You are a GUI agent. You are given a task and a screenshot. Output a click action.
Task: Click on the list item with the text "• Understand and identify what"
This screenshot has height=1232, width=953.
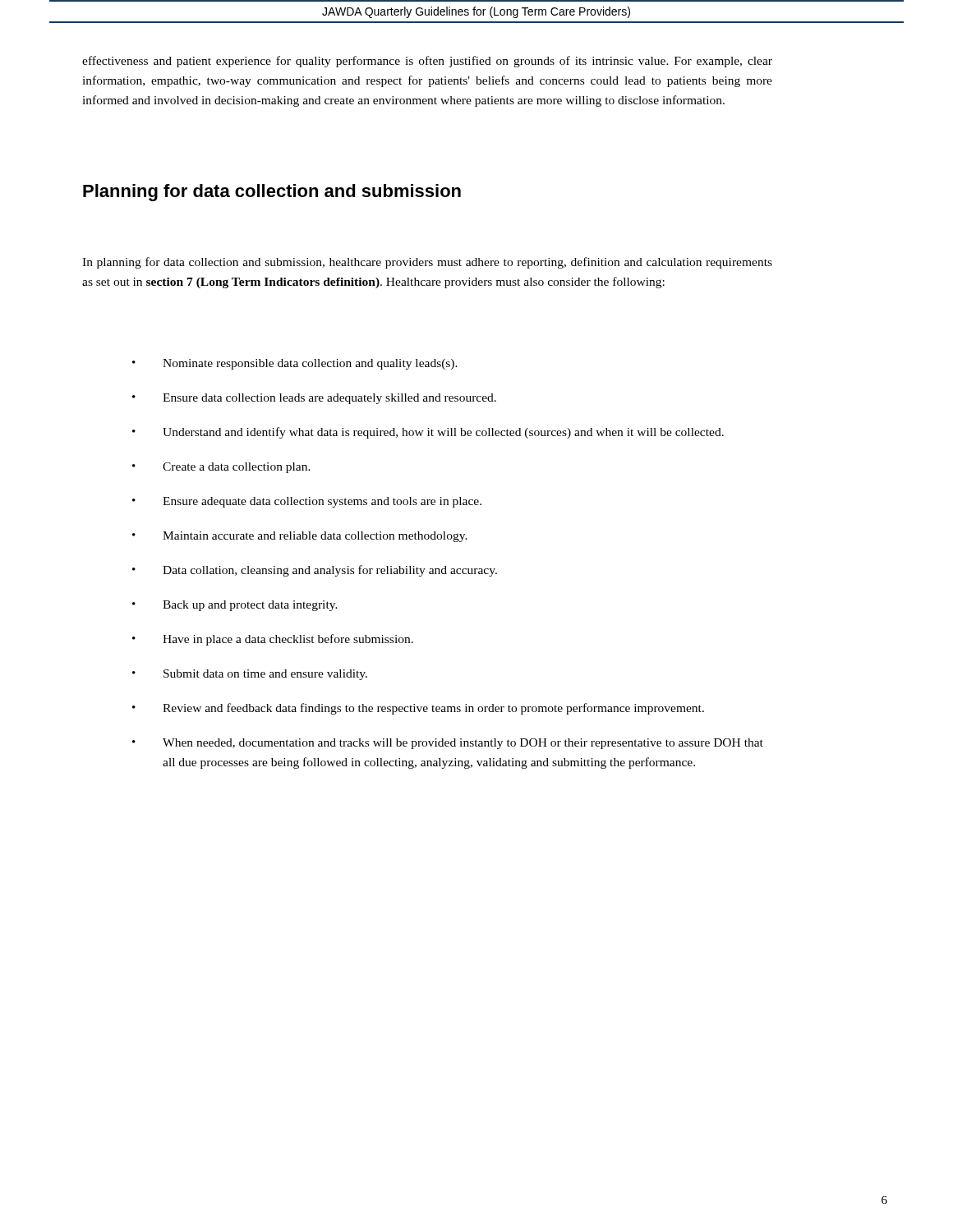(427, 432)
